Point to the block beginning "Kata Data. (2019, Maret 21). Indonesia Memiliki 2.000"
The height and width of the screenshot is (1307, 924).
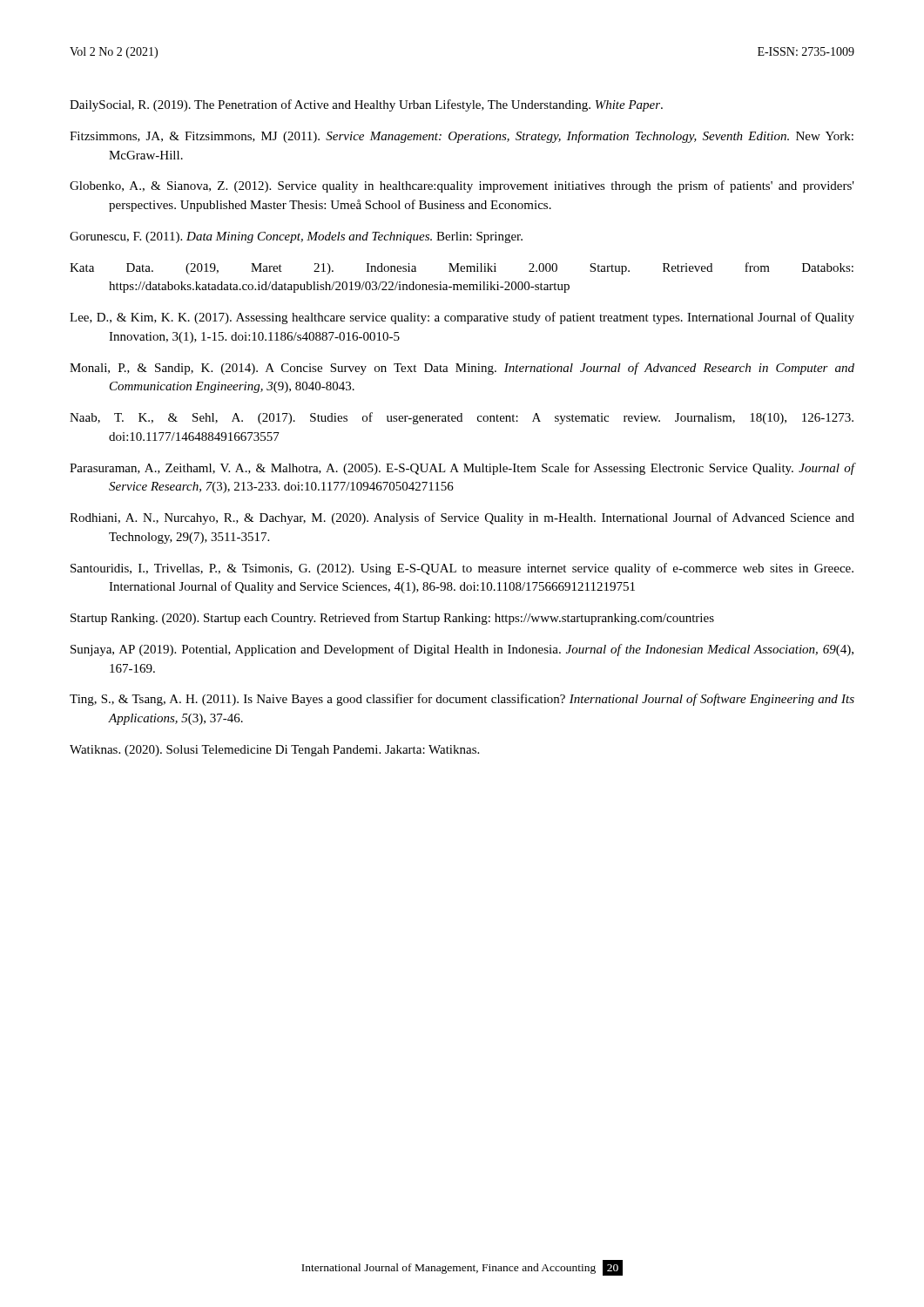point(462,277)
